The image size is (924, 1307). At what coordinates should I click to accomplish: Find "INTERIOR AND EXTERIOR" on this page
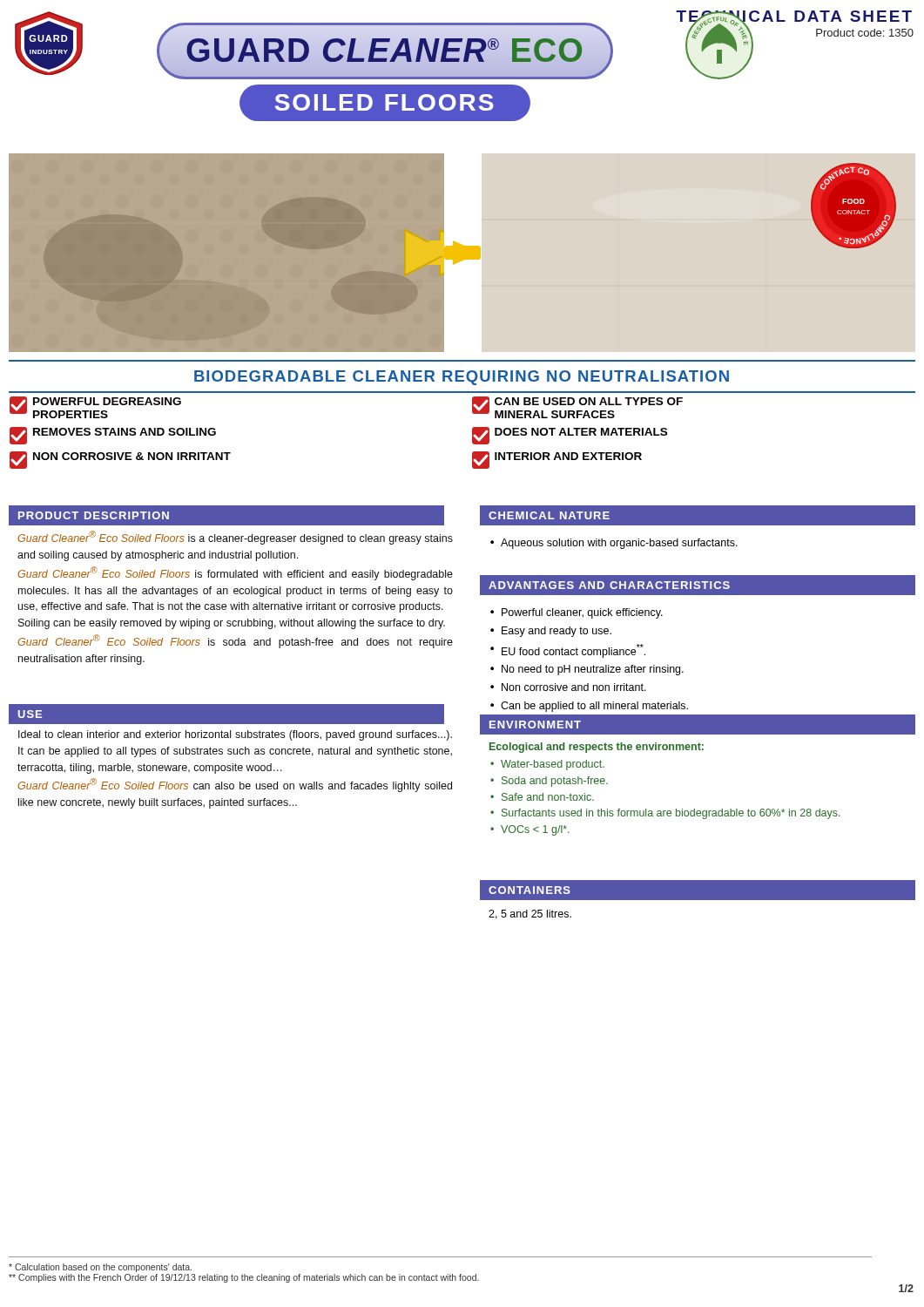556,460
